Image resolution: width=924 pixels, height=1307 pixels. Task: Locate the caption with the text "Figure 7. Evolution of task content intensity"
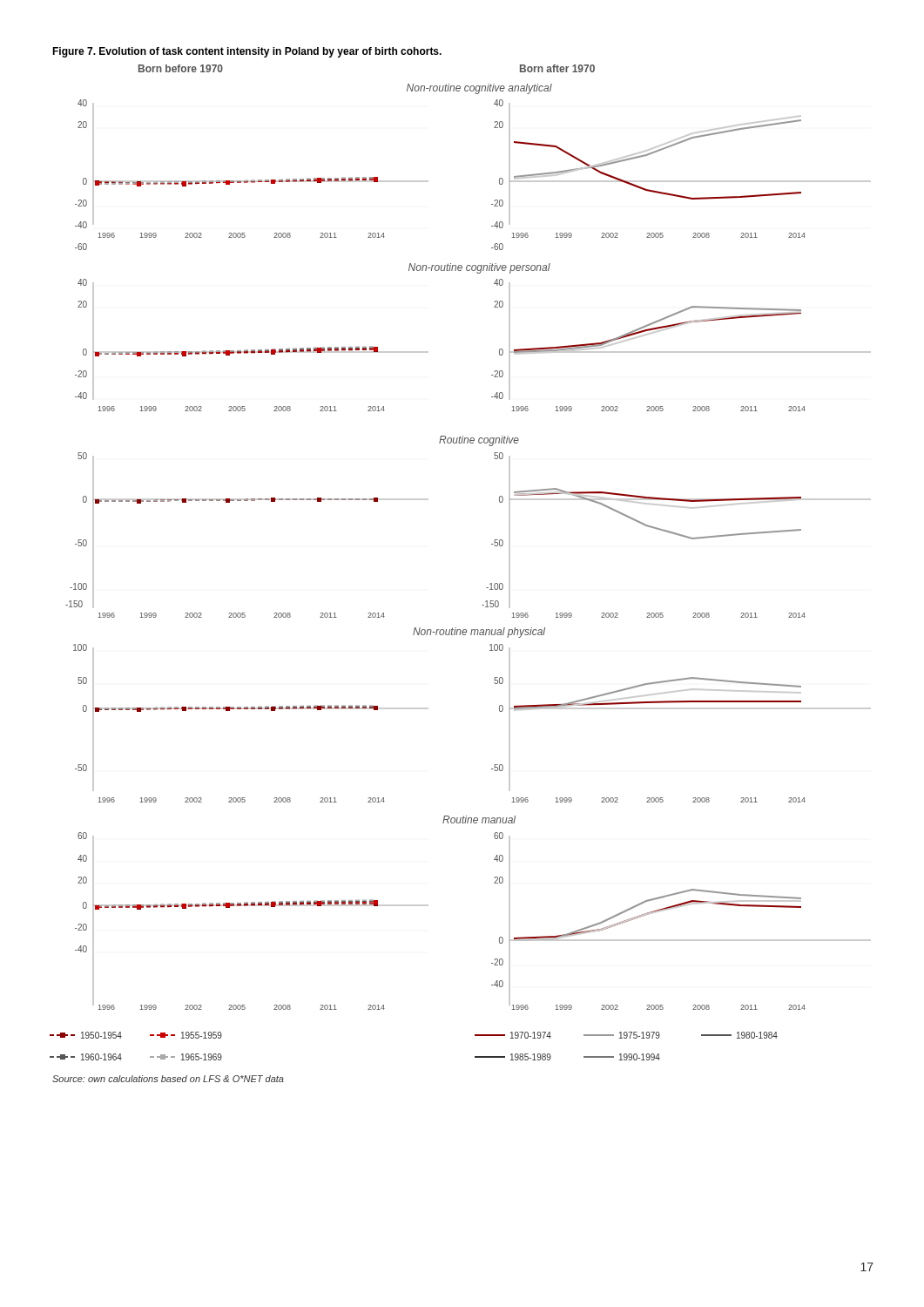coord(247,51)
